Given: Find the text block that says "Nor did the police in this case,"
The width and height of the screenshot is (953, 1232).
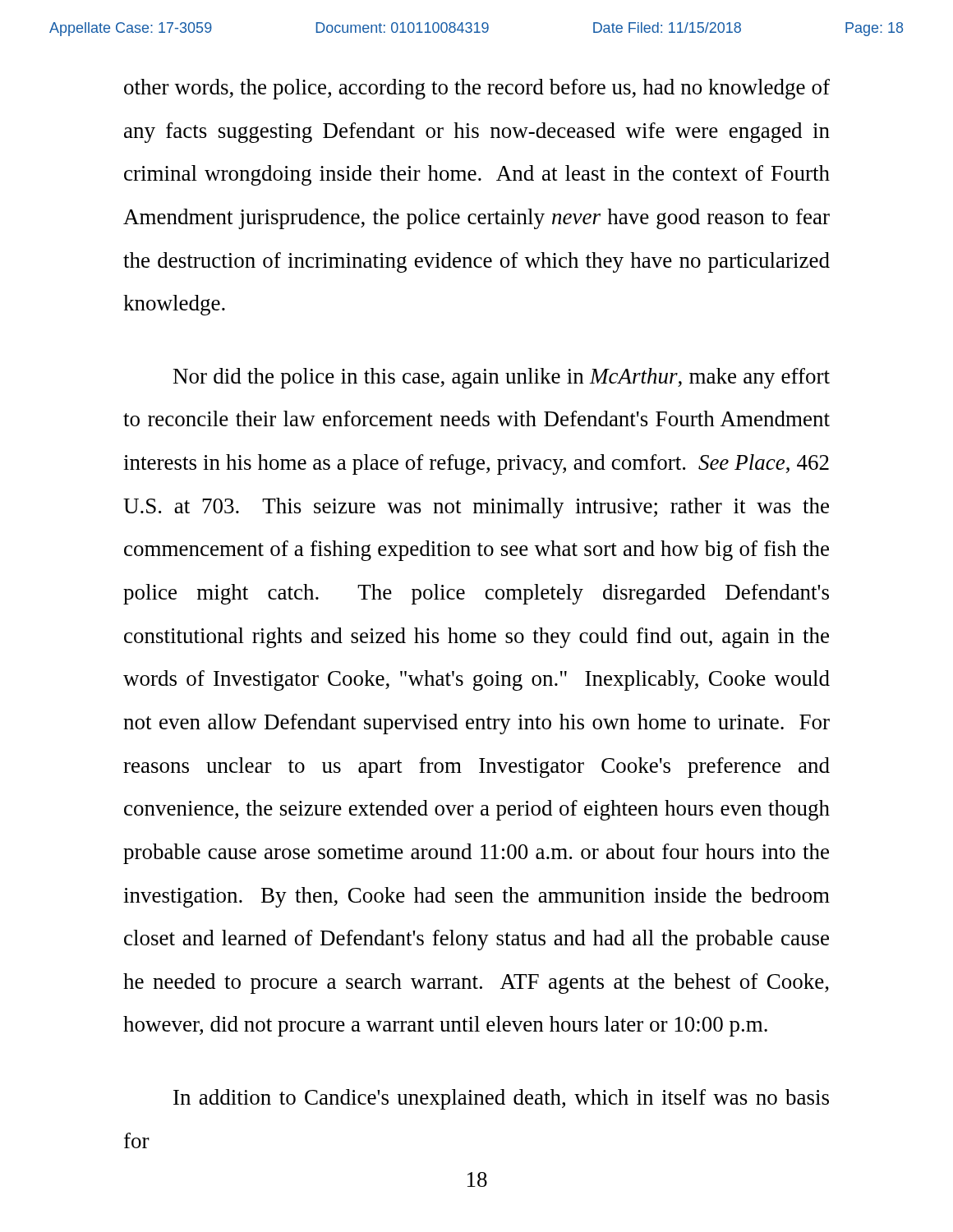Looking at the screenshot, I should point(476,701).
